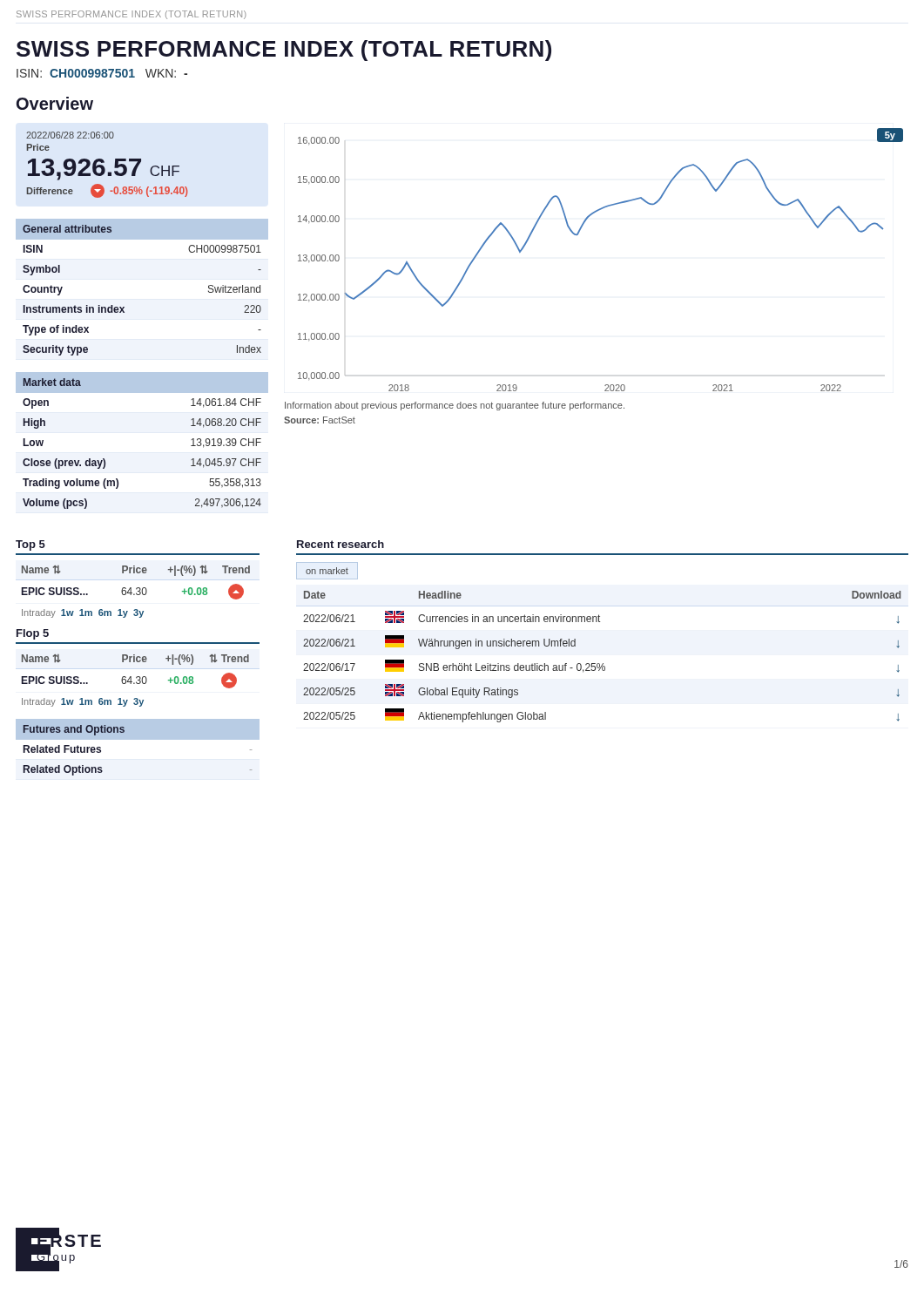Viewport: 924px width, 1307px height.
Task: Click on the table containing "Related Options"
Action: click(x=150, y=749)
